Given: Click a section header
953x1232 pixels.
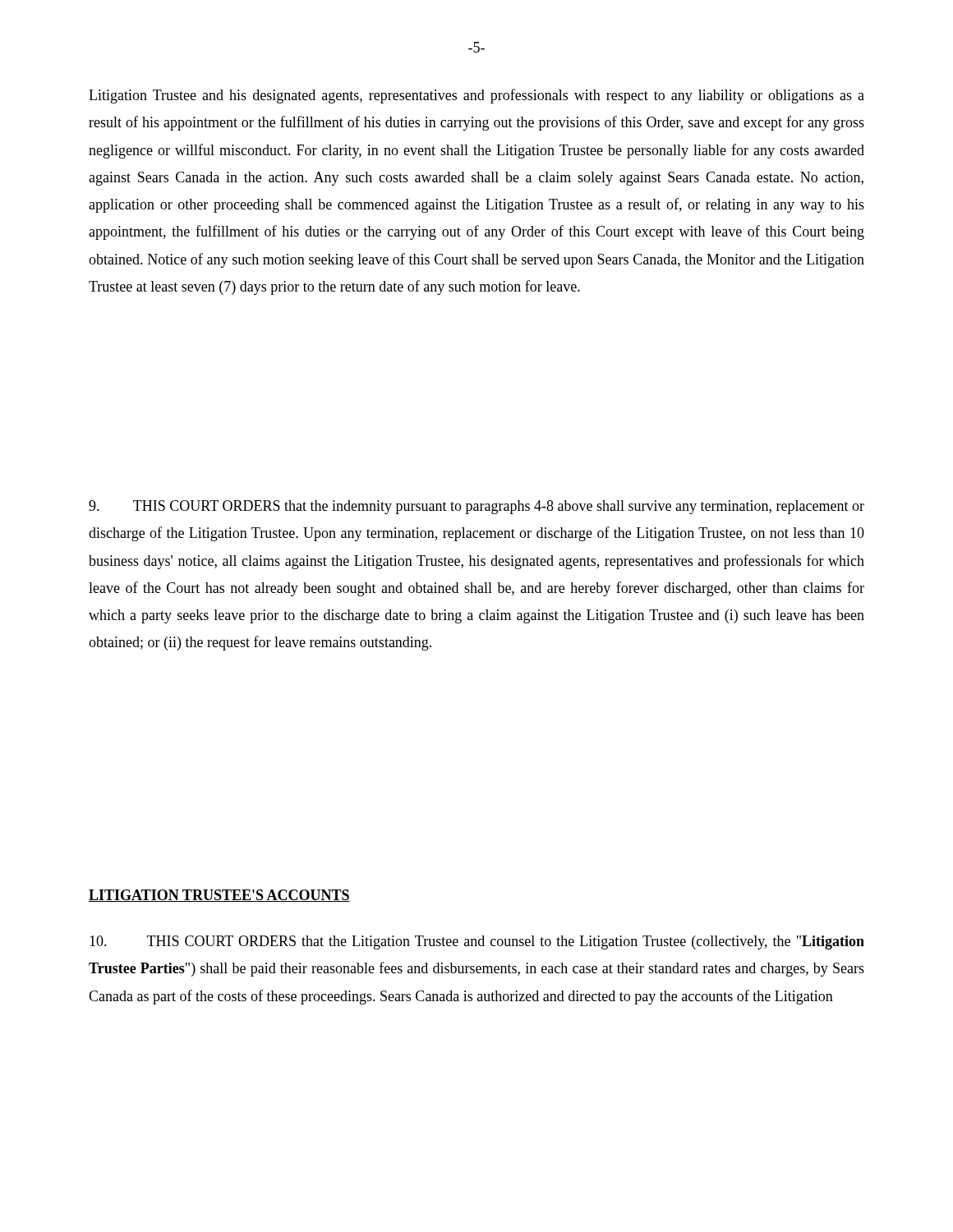Looking at the screenshot, I should (x=219, y=895).
